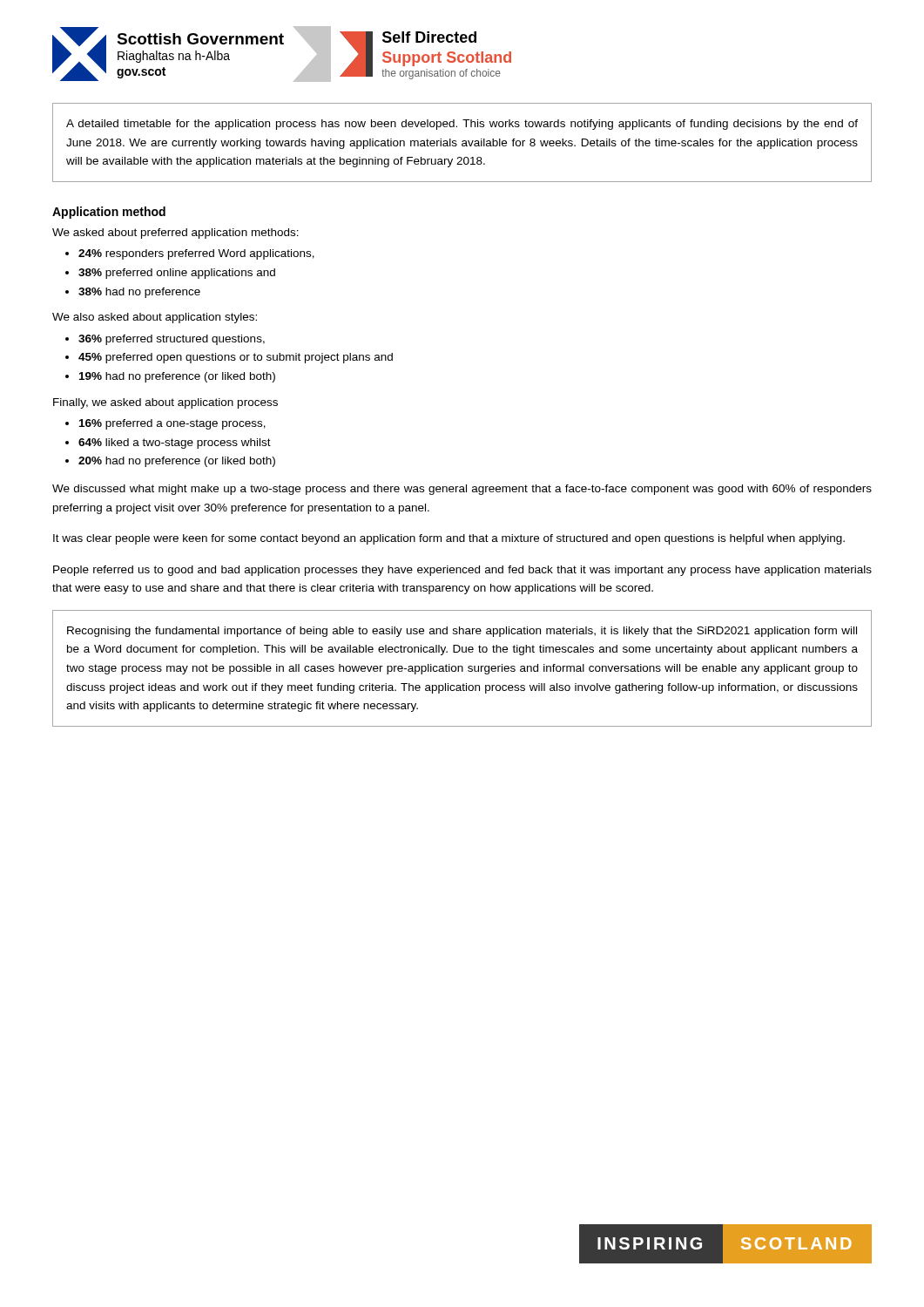Select the list item with the text "19% had no preference (or liked both)"
Image resolution: width=924 pixels, height=1307 pixels.
click(x=177, y=376)
